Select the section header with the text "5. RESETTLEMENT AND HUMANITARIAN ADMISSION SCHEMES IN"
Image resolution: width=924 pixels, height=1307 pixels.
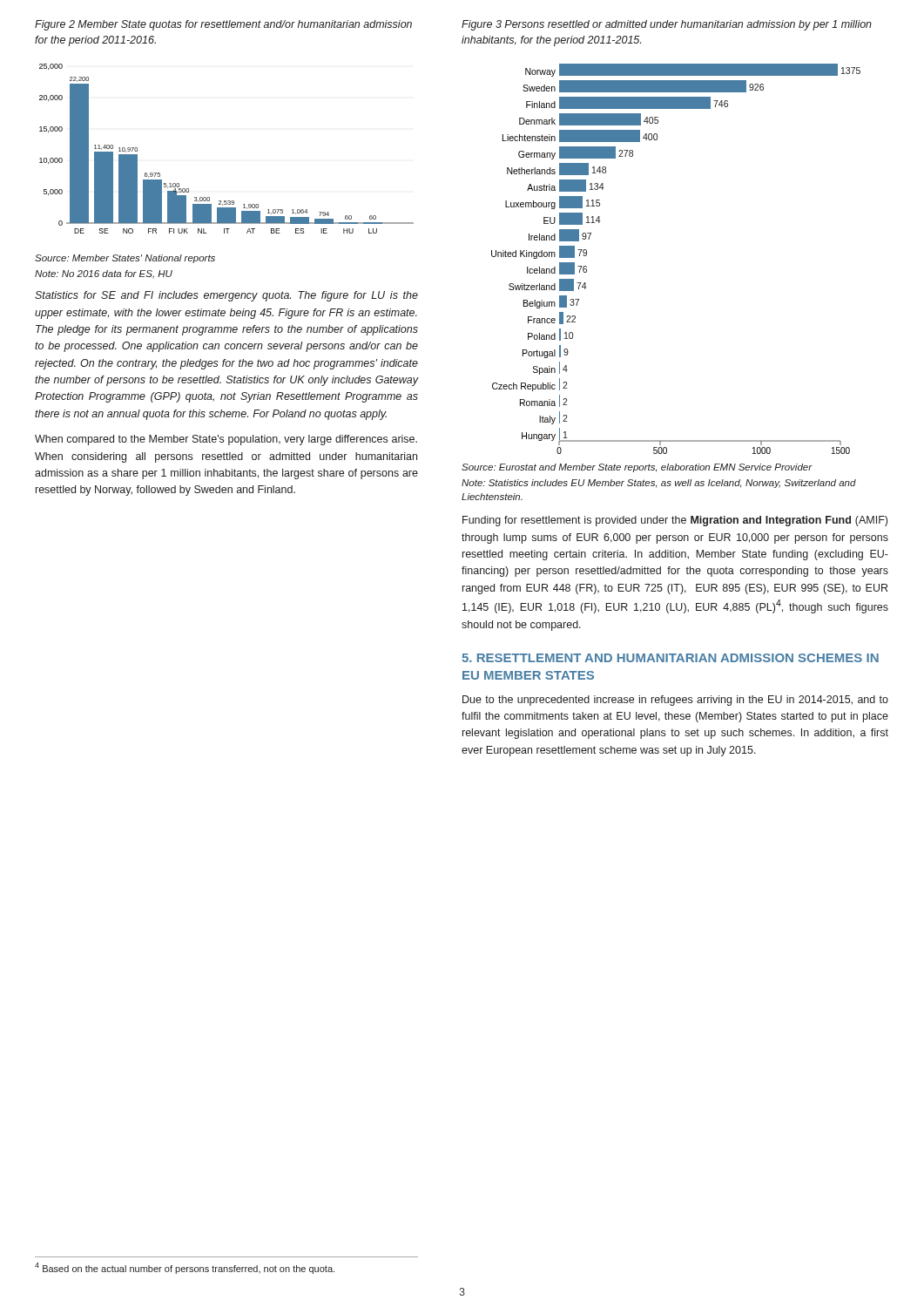tap(670, 666)
